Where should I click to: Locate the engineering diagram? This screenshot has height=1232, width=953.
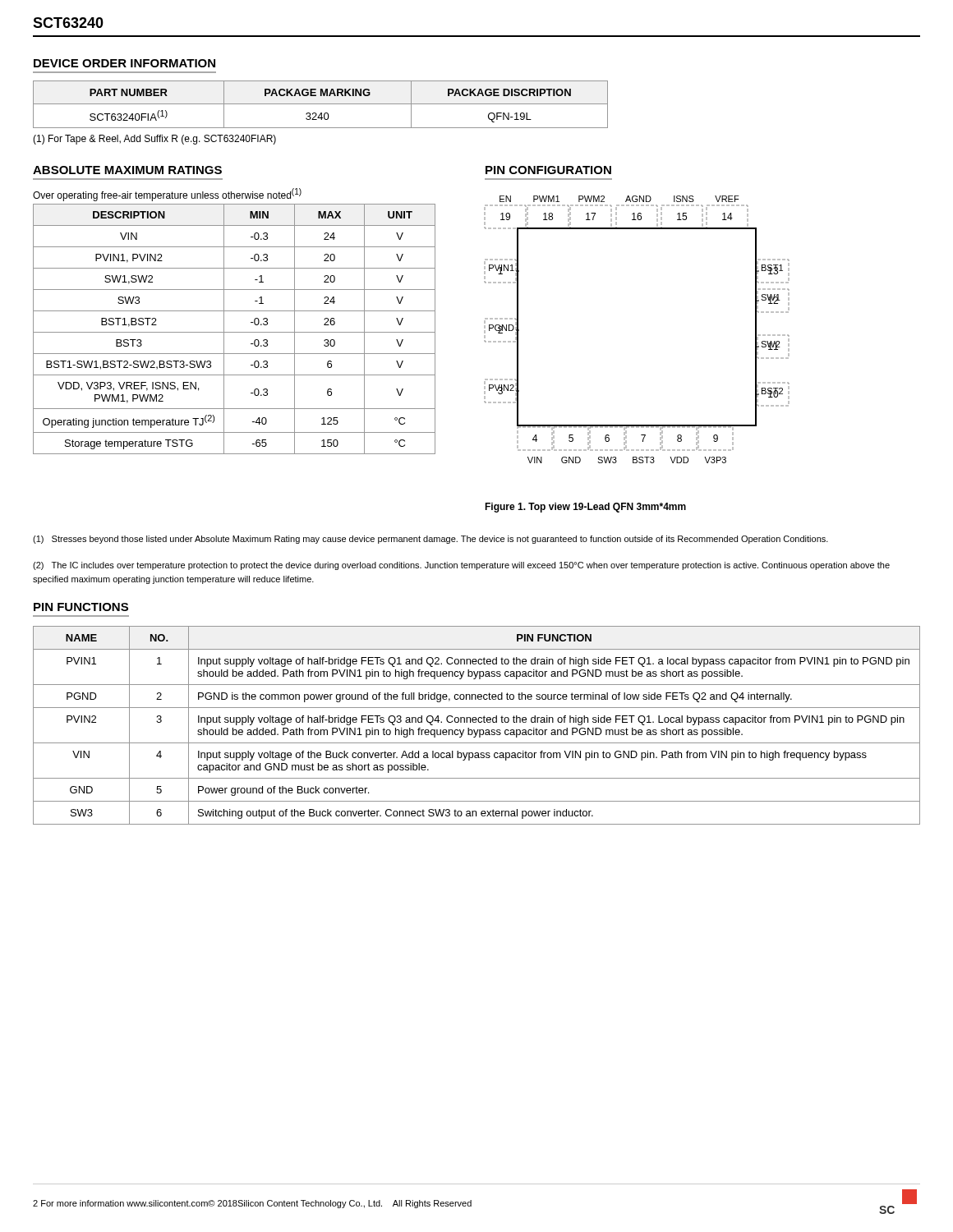click(694, 343)
